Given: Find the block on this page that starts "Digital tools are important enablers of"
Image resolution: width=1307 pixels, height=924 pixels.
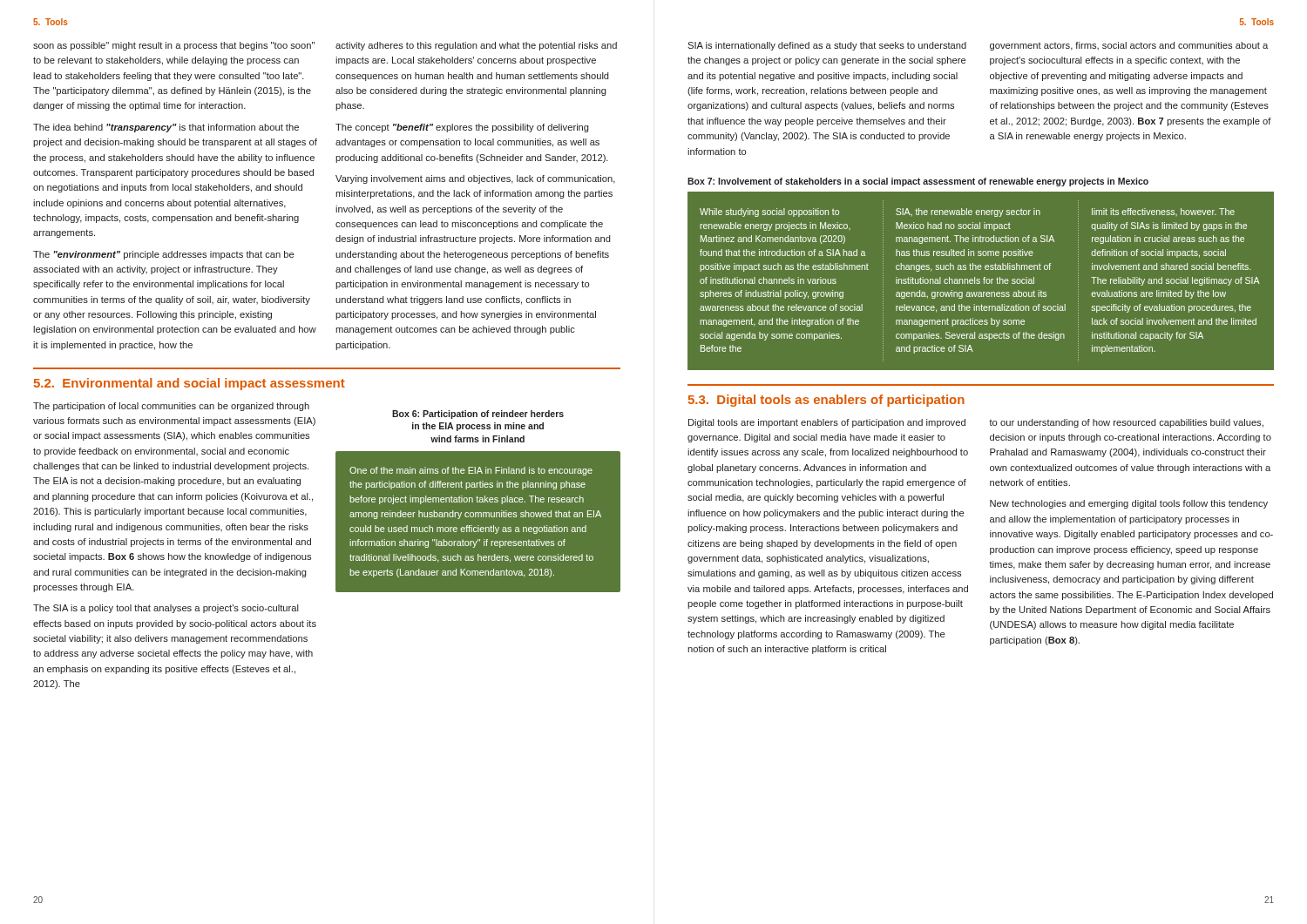Looking at the screenshot, I should (x=830, y=536).
